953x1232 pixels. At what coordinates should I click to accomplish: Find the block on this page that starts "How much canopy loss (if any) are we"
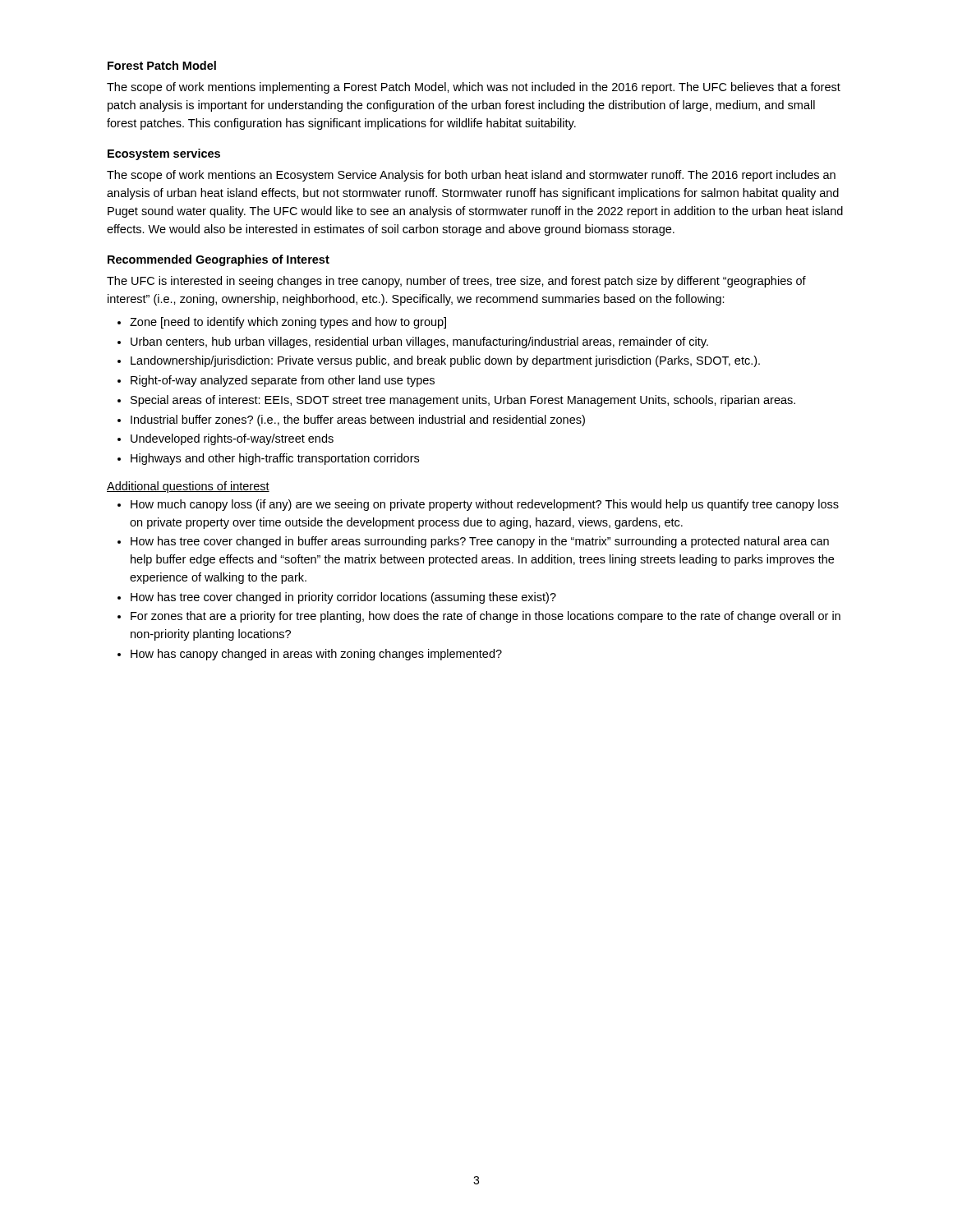point(484,513)
